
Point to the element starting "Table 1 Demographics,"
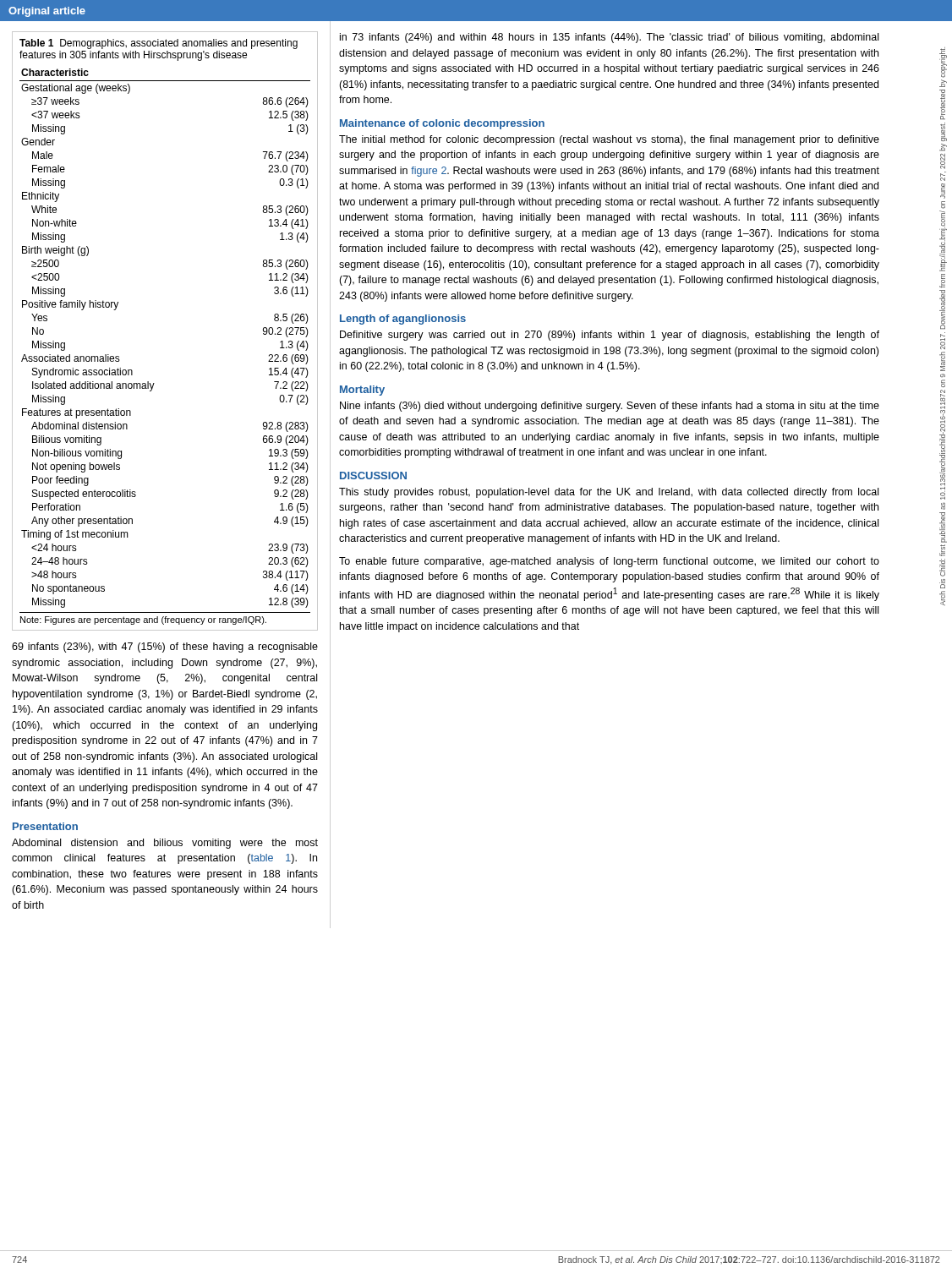point(159,49)
